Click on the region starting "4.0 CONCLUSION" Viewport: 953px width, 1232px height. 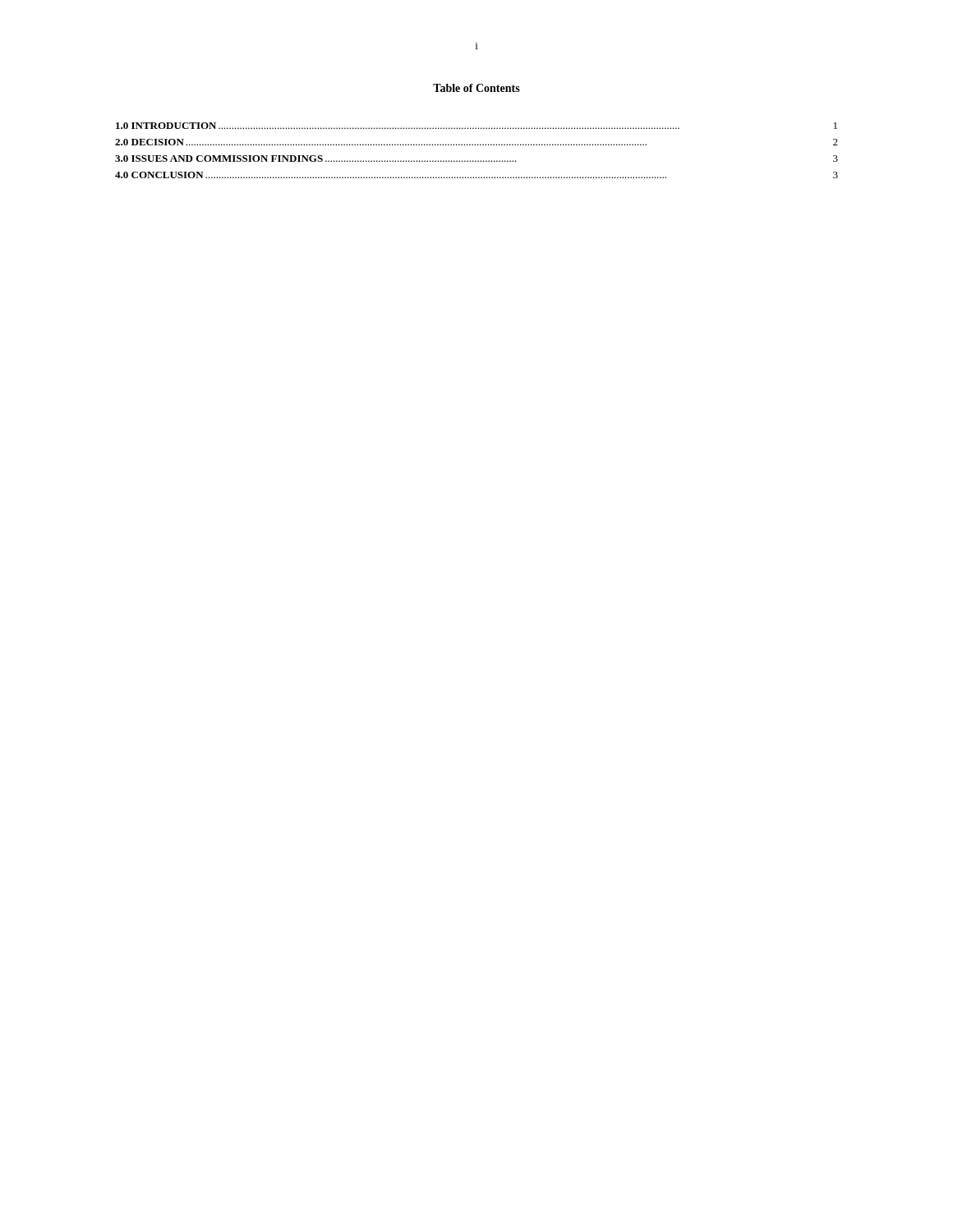tap(476, 175)
